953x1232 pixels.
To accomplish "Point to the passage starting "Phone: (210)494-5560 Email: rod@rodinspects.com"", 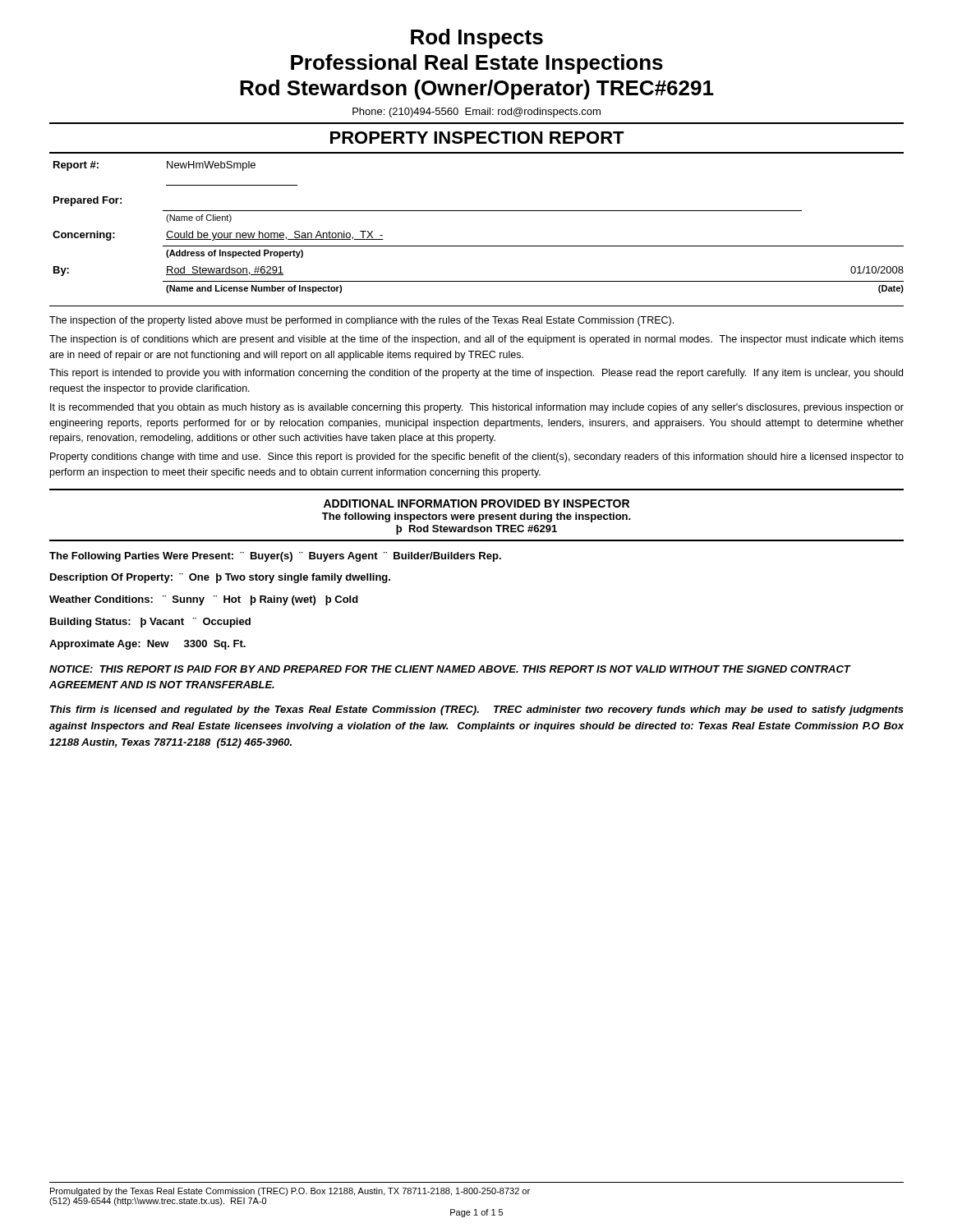I will point(476,111).
